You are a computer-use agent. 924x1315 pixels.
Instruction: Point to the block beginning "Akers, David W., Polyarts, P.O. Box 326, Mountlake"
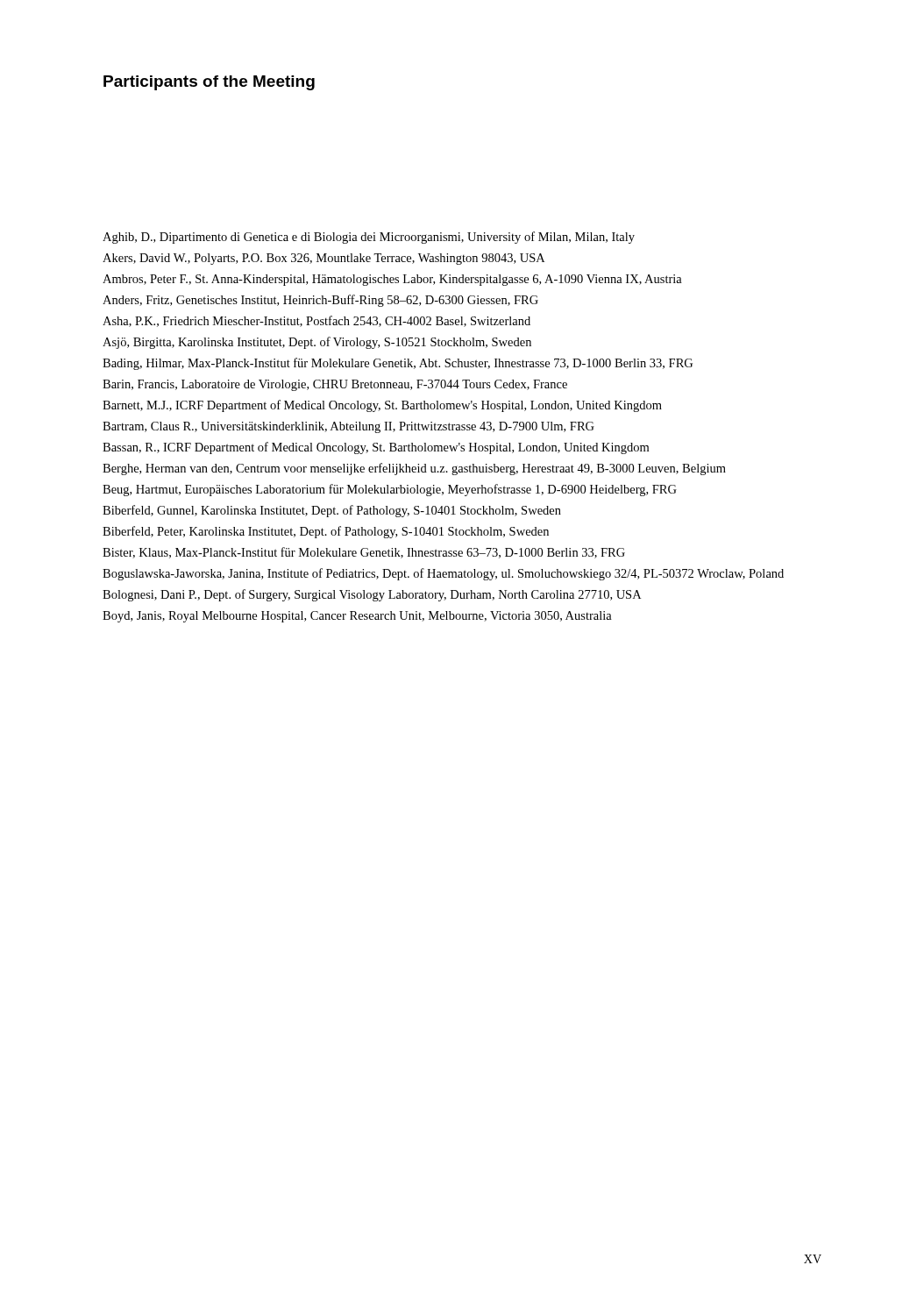pyautogui.click(x=324, y=258)
